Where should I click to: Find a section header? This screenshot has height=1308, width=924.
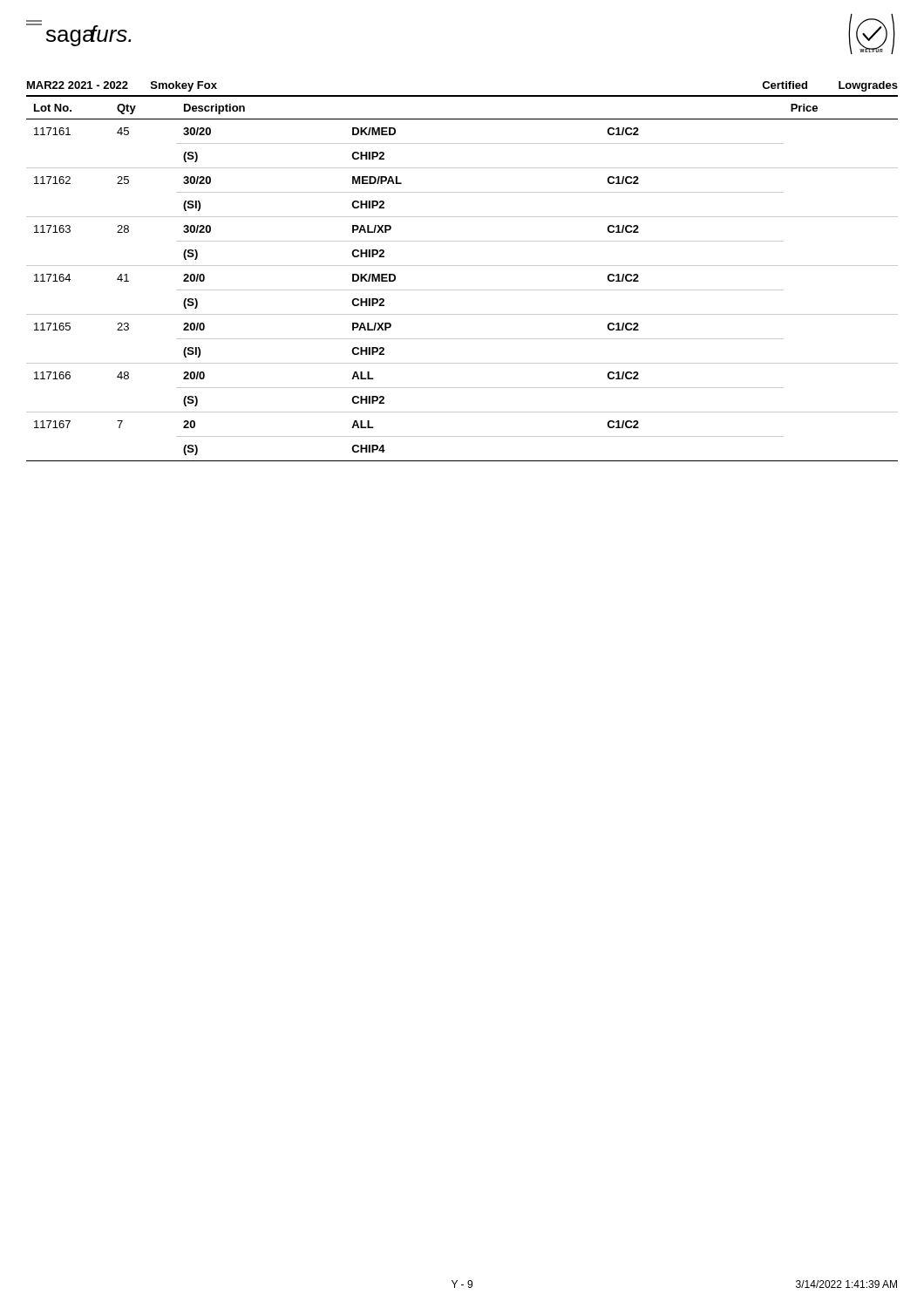[462, 85]
